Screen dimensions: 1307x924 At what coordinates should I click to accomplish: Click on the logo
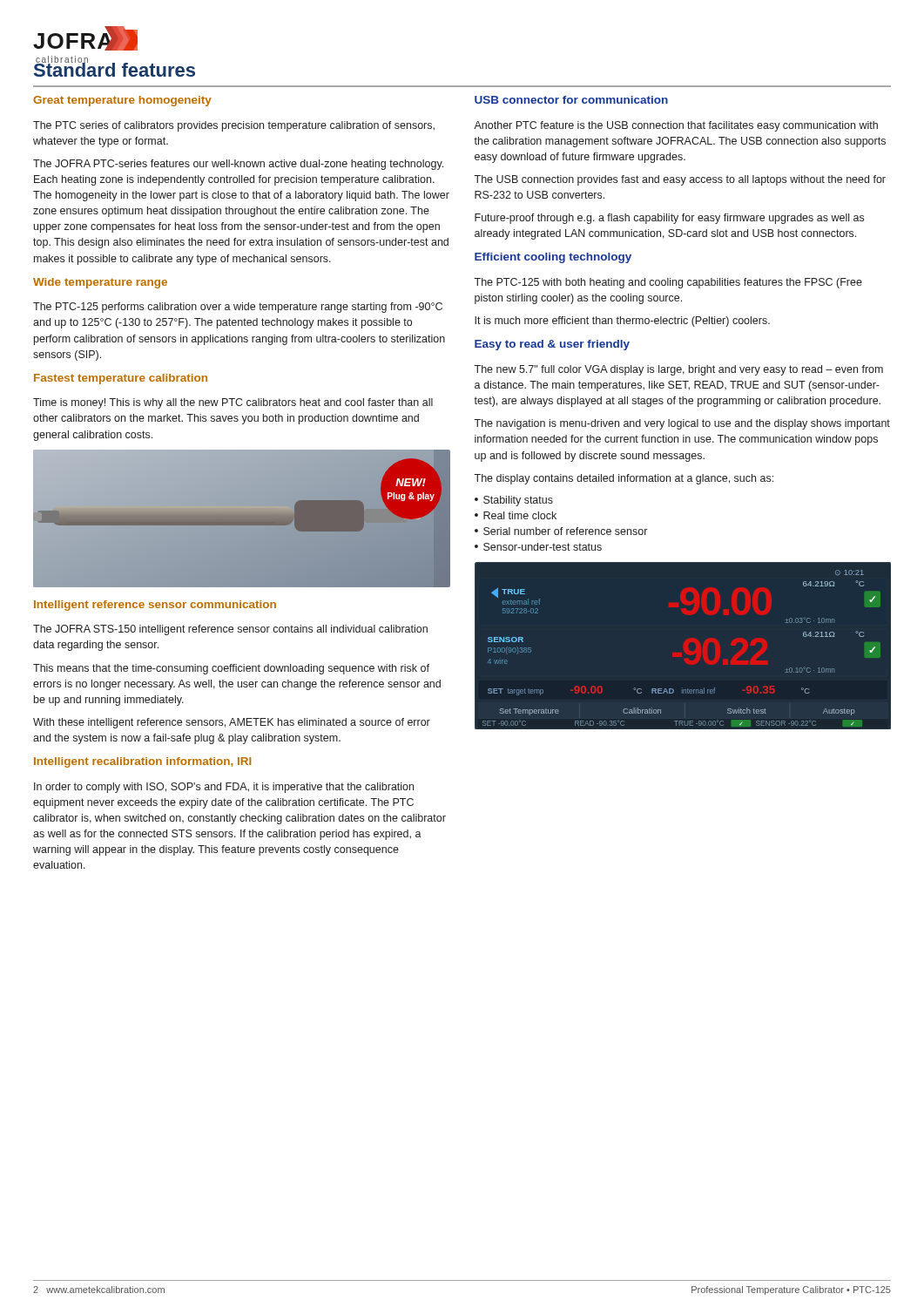[x=85, y=45]
